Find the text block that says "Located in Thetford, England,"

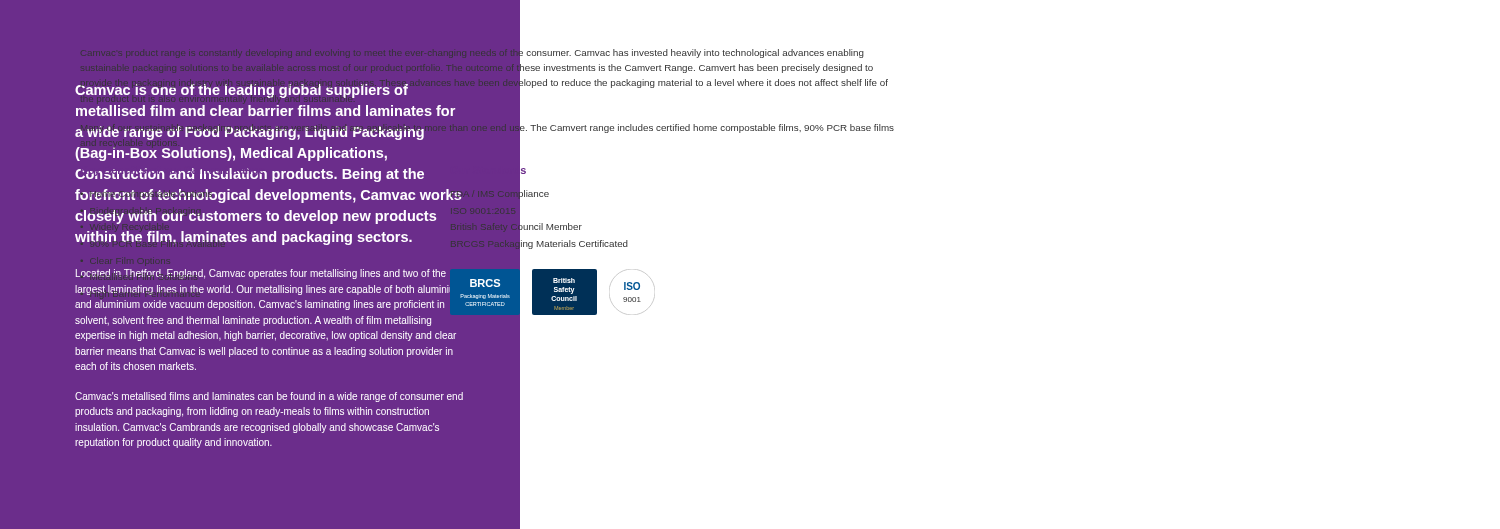pos(269,320)
